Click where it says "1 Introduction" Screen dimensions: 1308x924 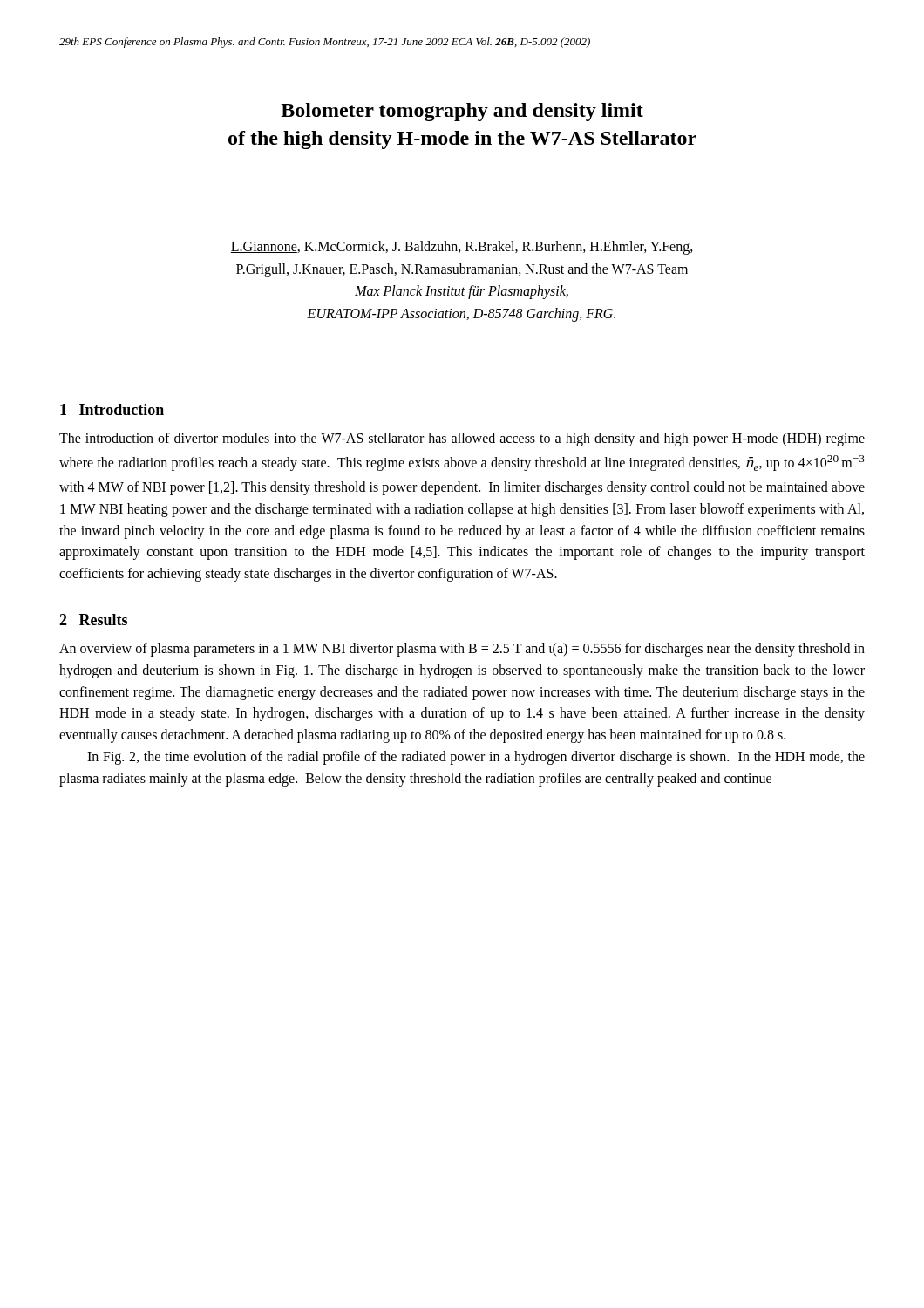coord(112,409)
